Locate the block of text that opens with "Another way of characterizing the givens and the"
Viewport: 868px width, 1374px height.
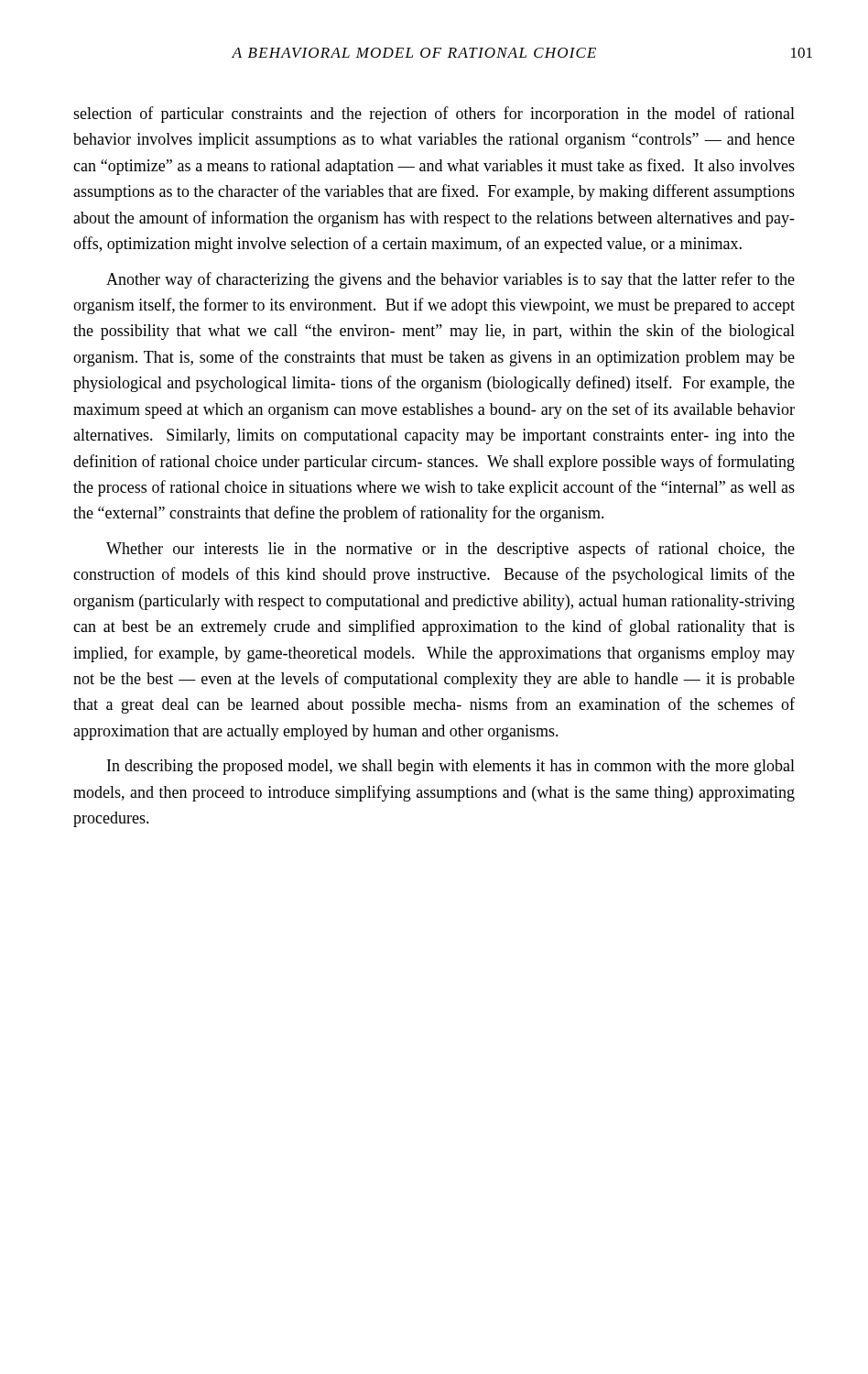(x=434, y=396)
